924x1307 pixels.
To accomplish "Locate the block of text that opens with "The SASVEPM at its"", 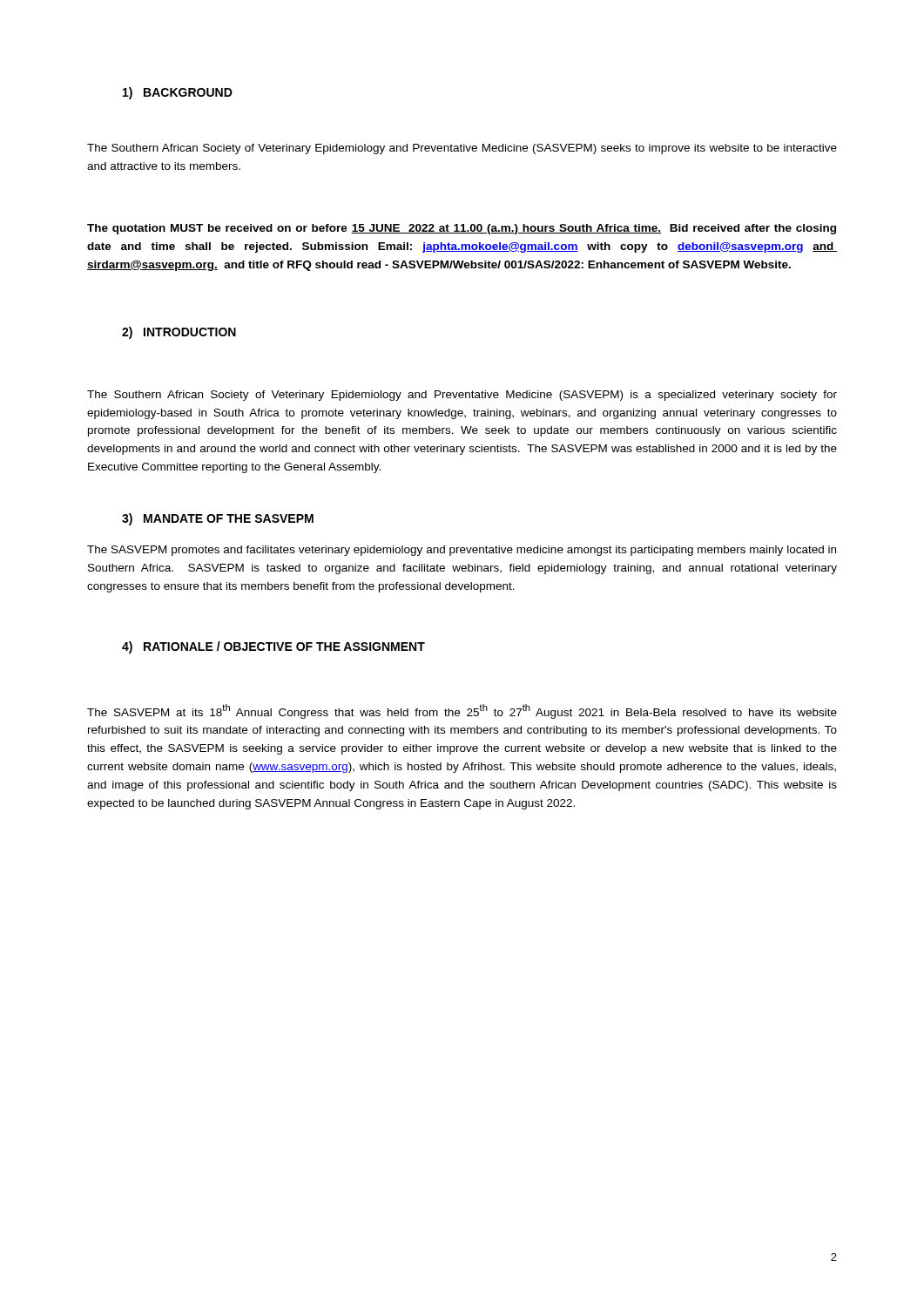I will click(462, 756).
